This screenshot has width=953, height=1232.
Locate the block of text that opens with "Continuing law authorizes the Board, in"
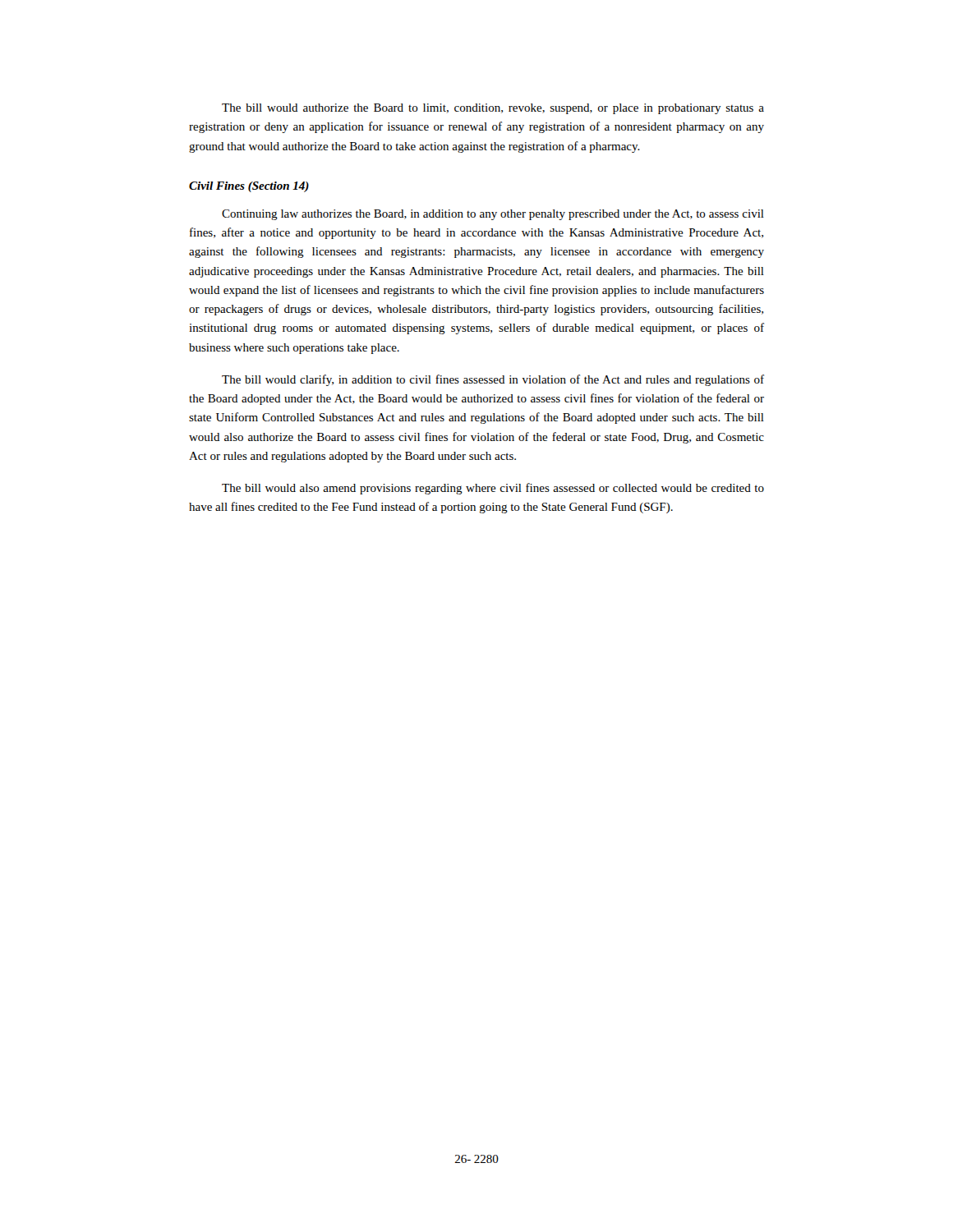(x=476, y=281)
